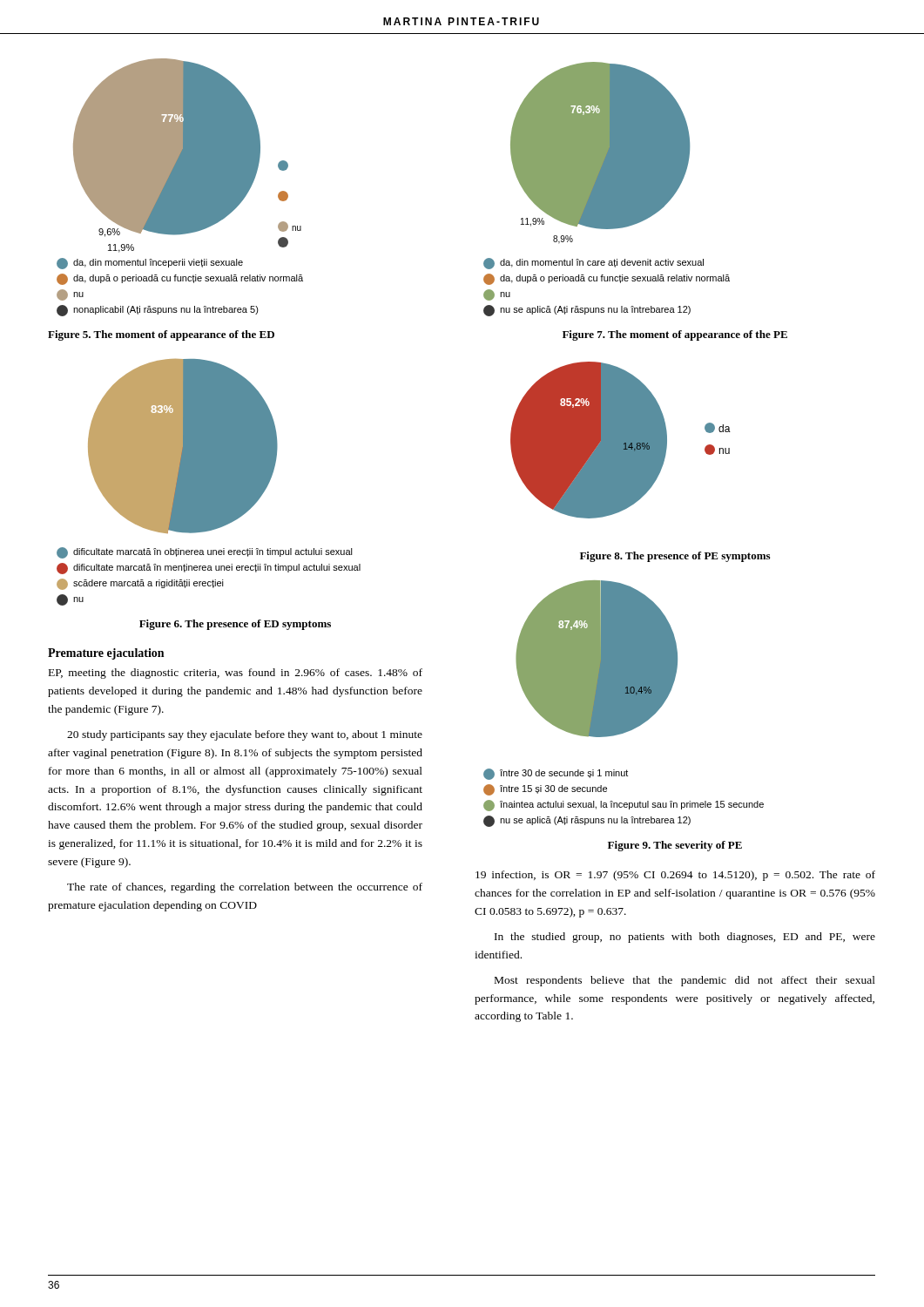The width and height of the screenshot is (924, 1307).
Task: Point to the text block starting "EP, meeting the diagnostic criteria,"
Action: point(235,690)
